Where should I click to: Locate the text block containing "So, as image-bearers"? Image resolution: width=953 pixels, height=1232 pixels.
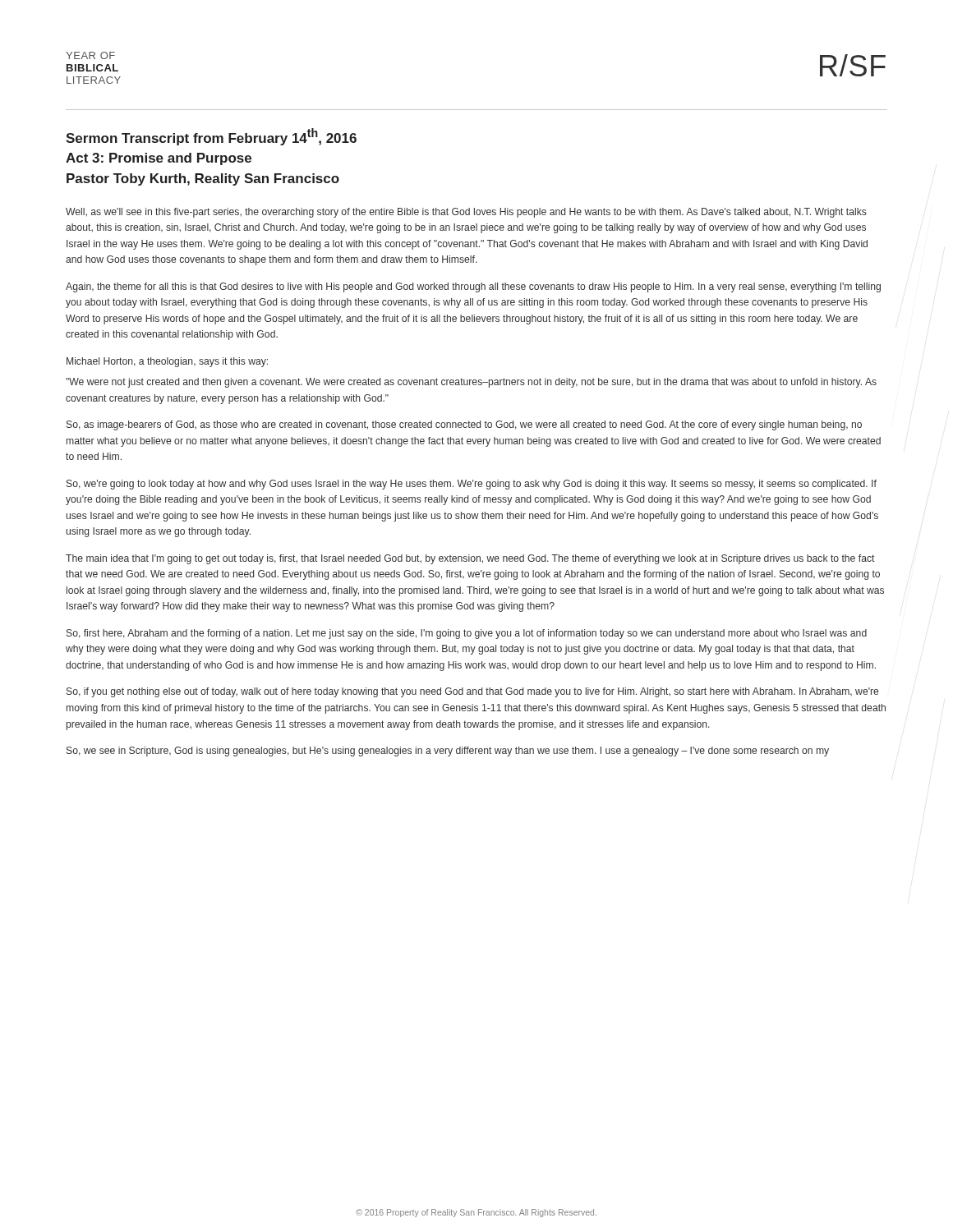pos(473,441)
